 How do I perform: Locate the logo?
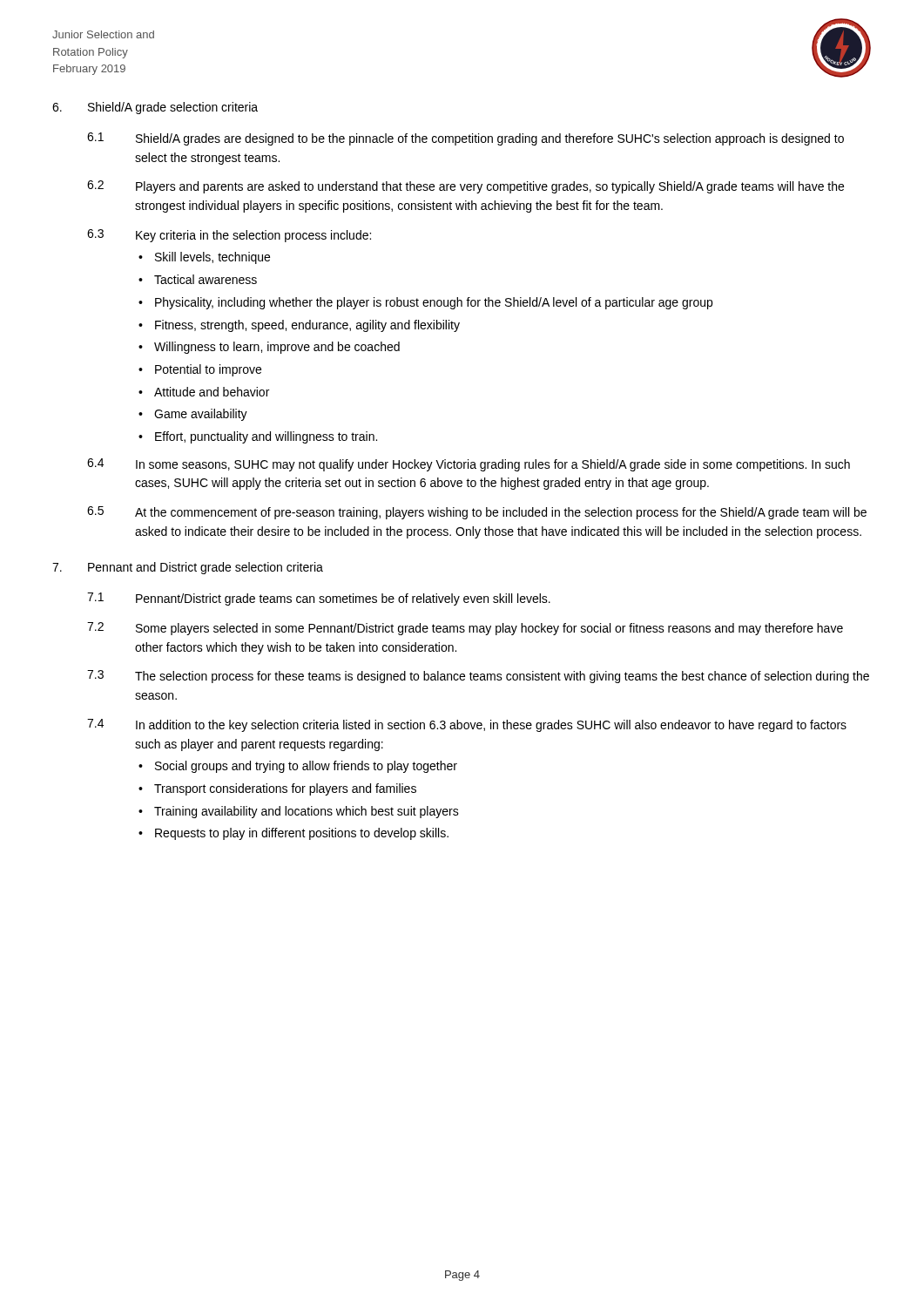point(841,49)
